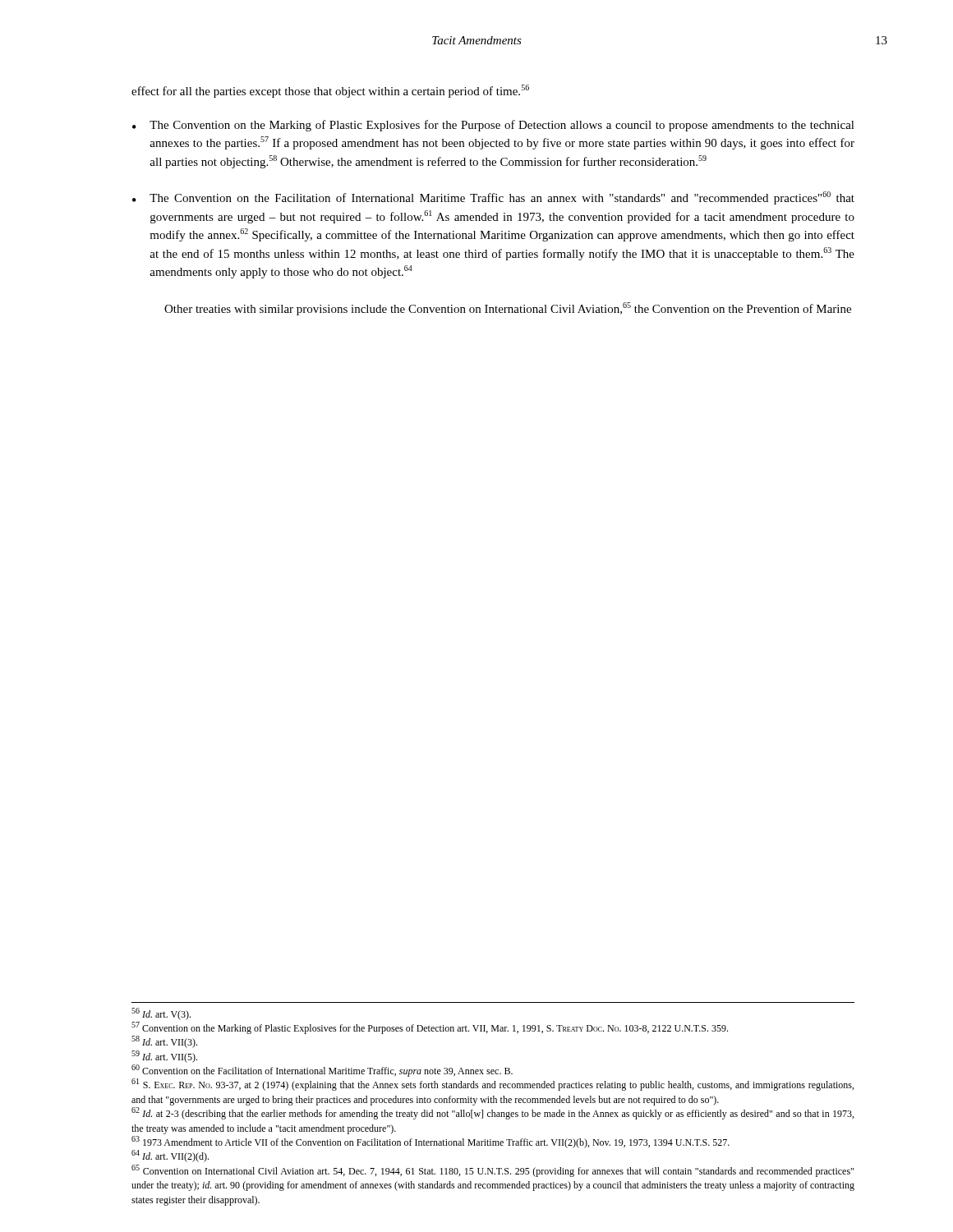The image size is (953, 1232).
Task: Select the footnote that reads "63 1973 Amendment"
Action: pos(431,1142)
